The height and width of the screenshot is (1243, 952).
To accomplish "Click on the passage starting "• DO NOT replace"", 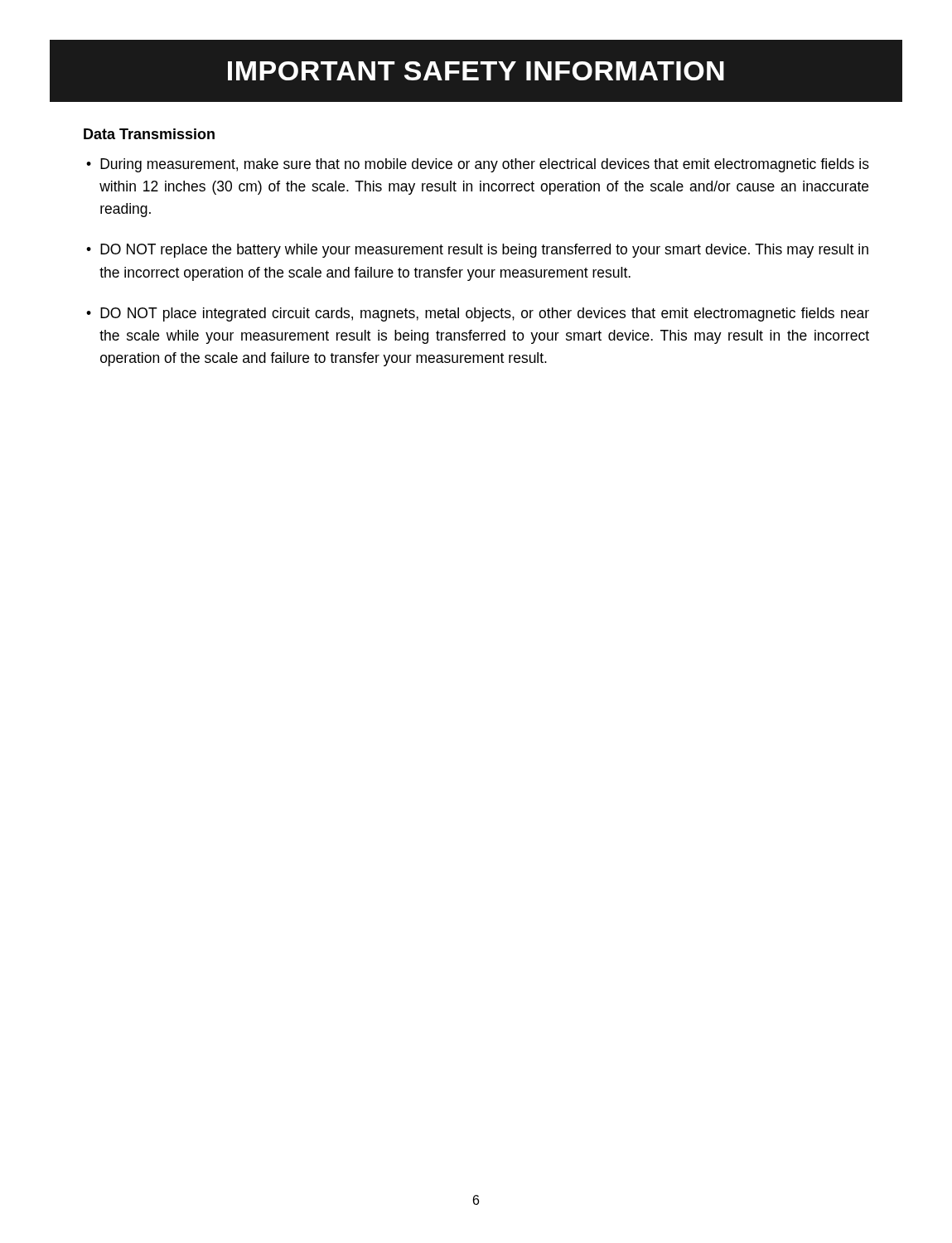I will 478,261.
